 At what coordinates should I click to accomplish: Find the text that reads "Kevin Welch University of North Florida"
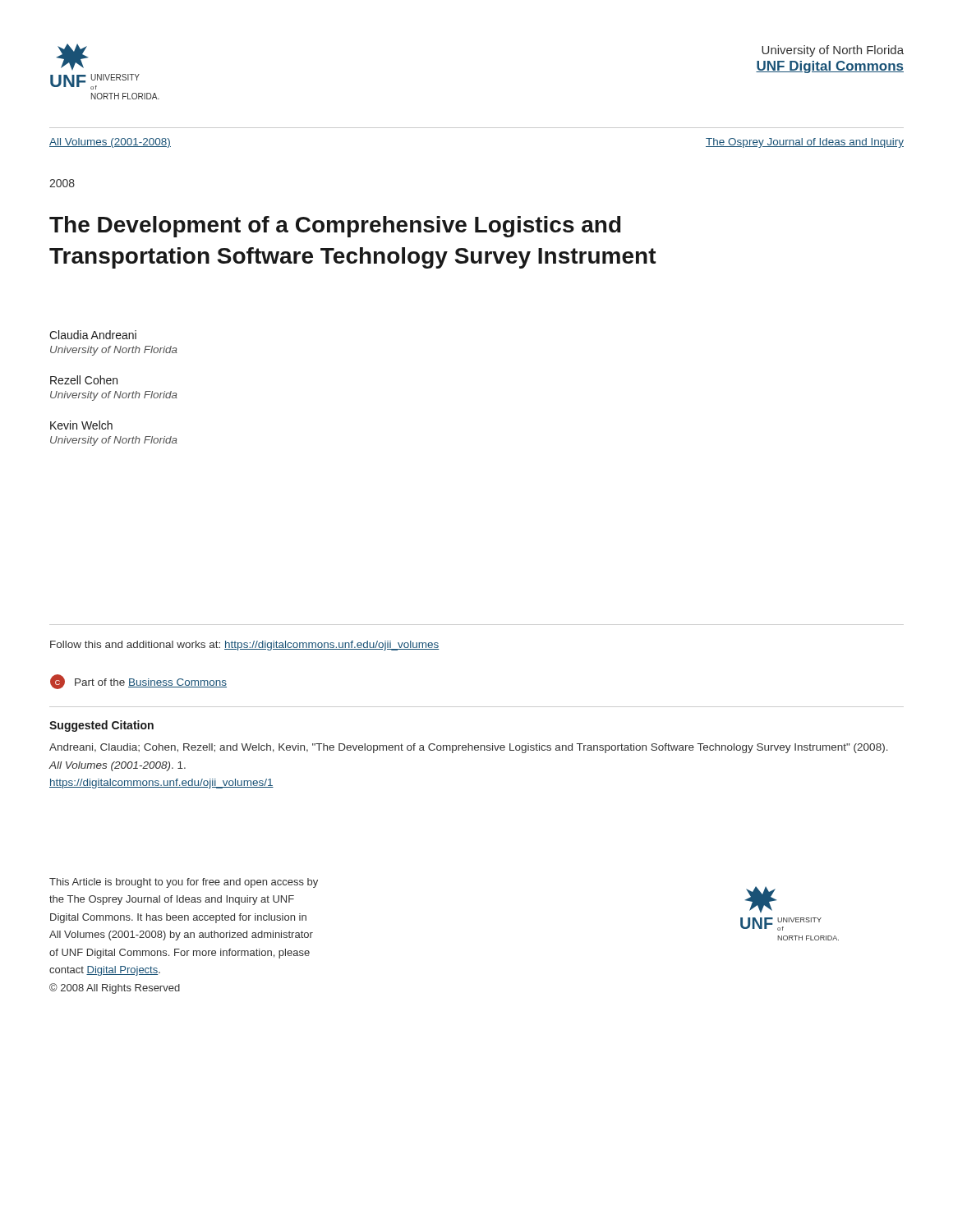click(x=113, y=432)
